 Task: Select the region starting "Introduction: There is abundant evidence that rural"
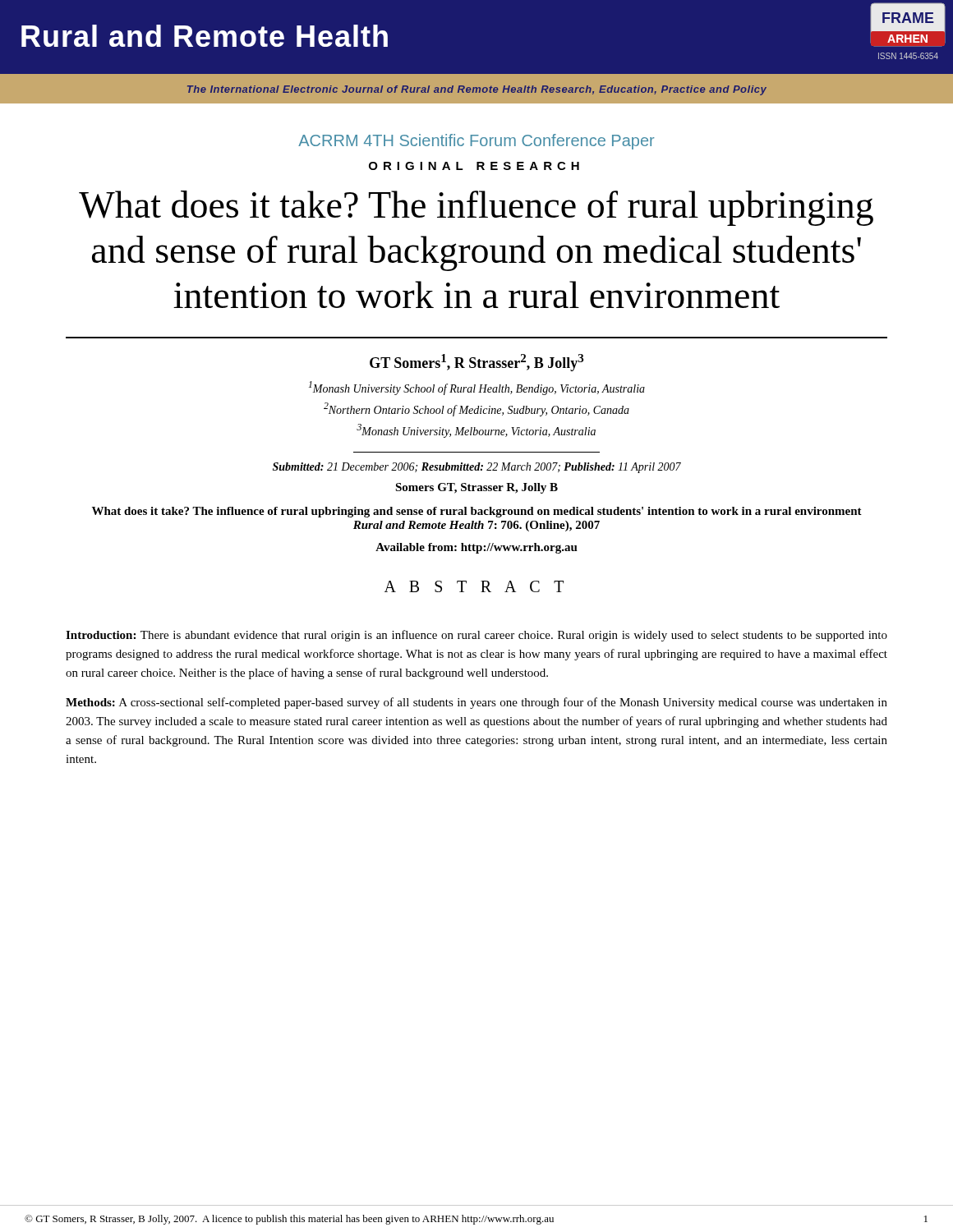pos(476,654)
